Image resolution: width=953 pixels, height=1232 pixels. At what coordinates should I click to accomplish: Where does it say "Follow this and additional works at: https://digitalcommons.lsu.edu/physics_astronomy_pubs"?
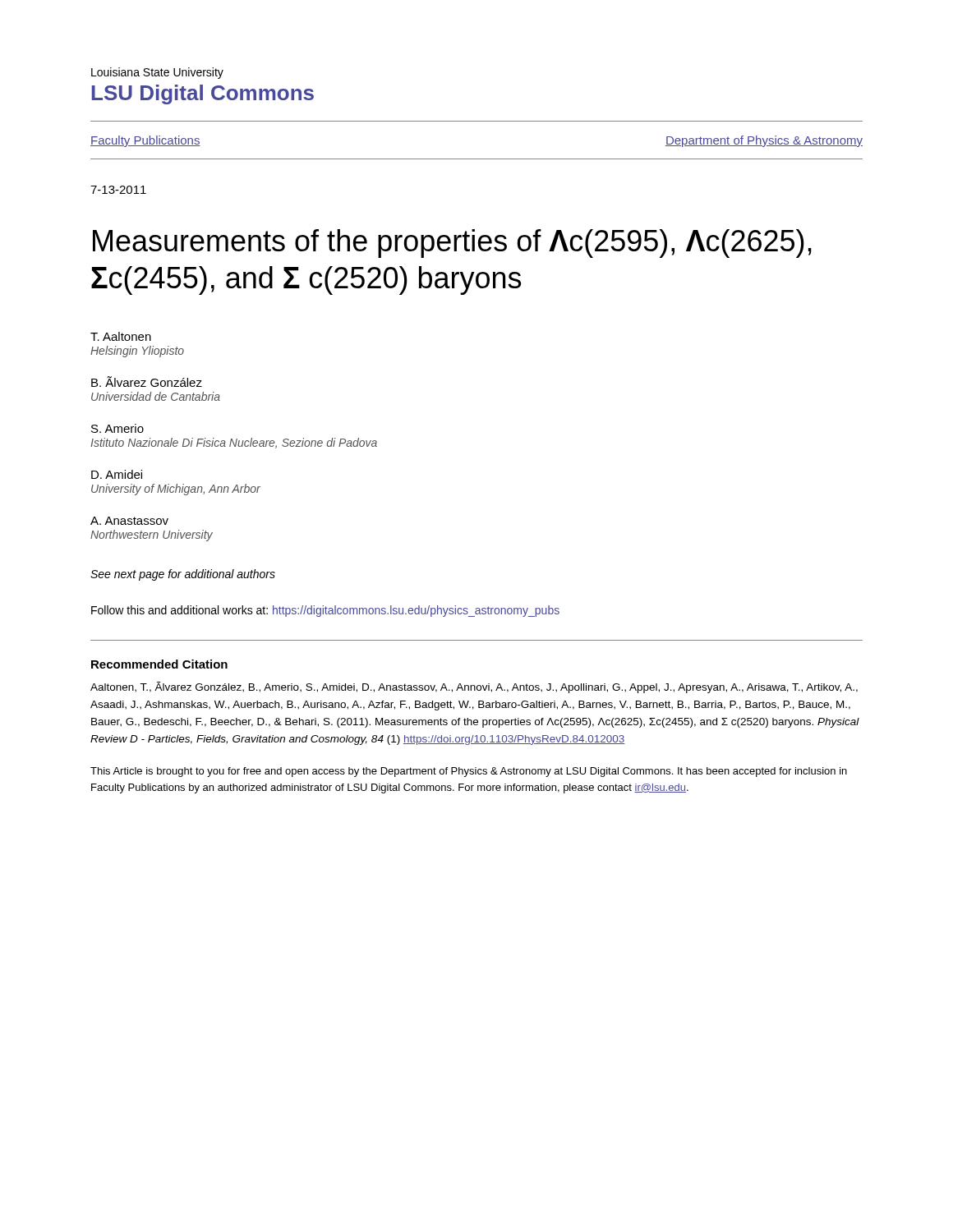pos(325,610)
